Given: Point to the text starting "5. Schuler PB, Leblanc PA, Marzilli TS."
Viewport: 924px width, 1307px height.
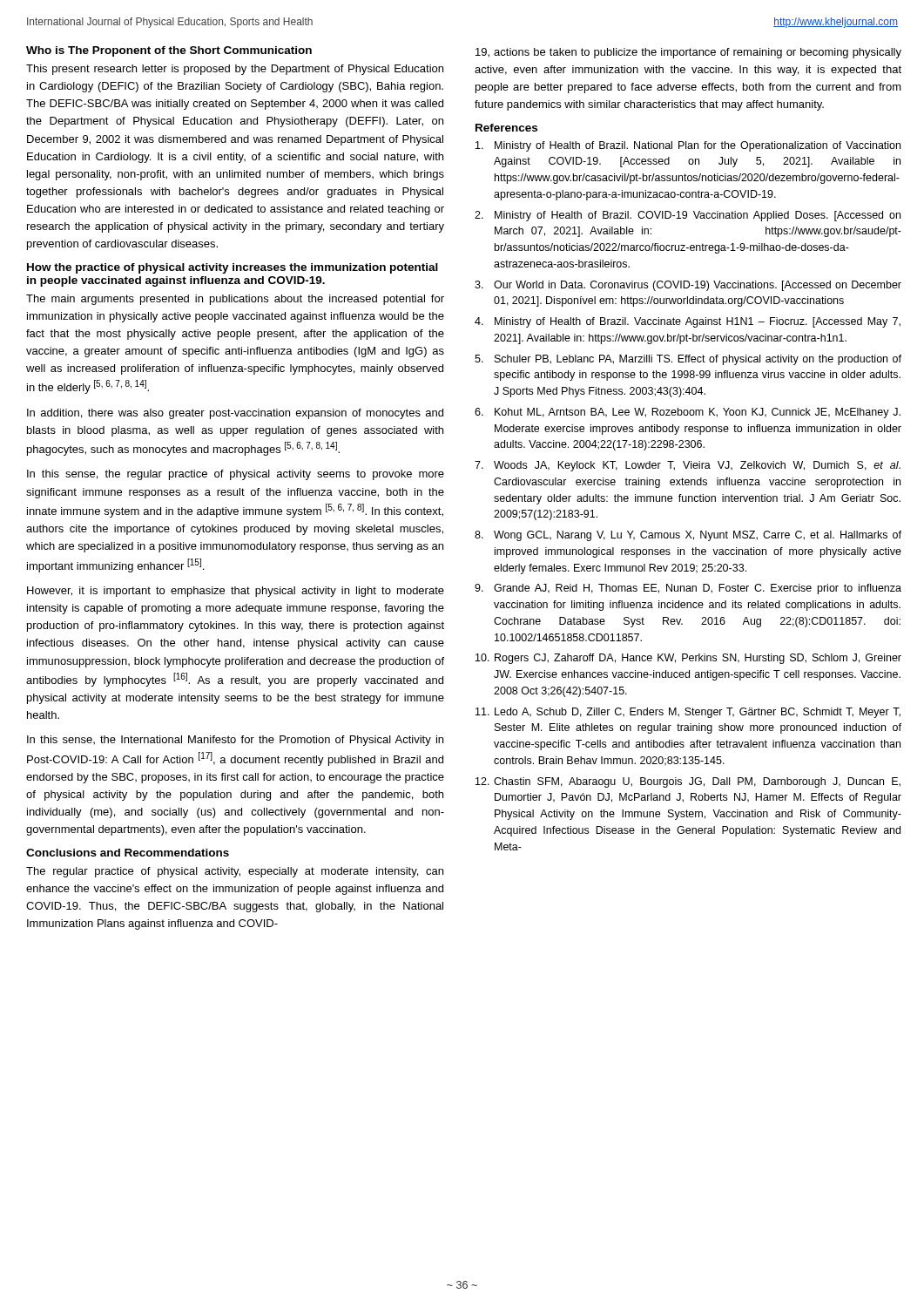Looking at the screenshot, I should coord(688,375).
